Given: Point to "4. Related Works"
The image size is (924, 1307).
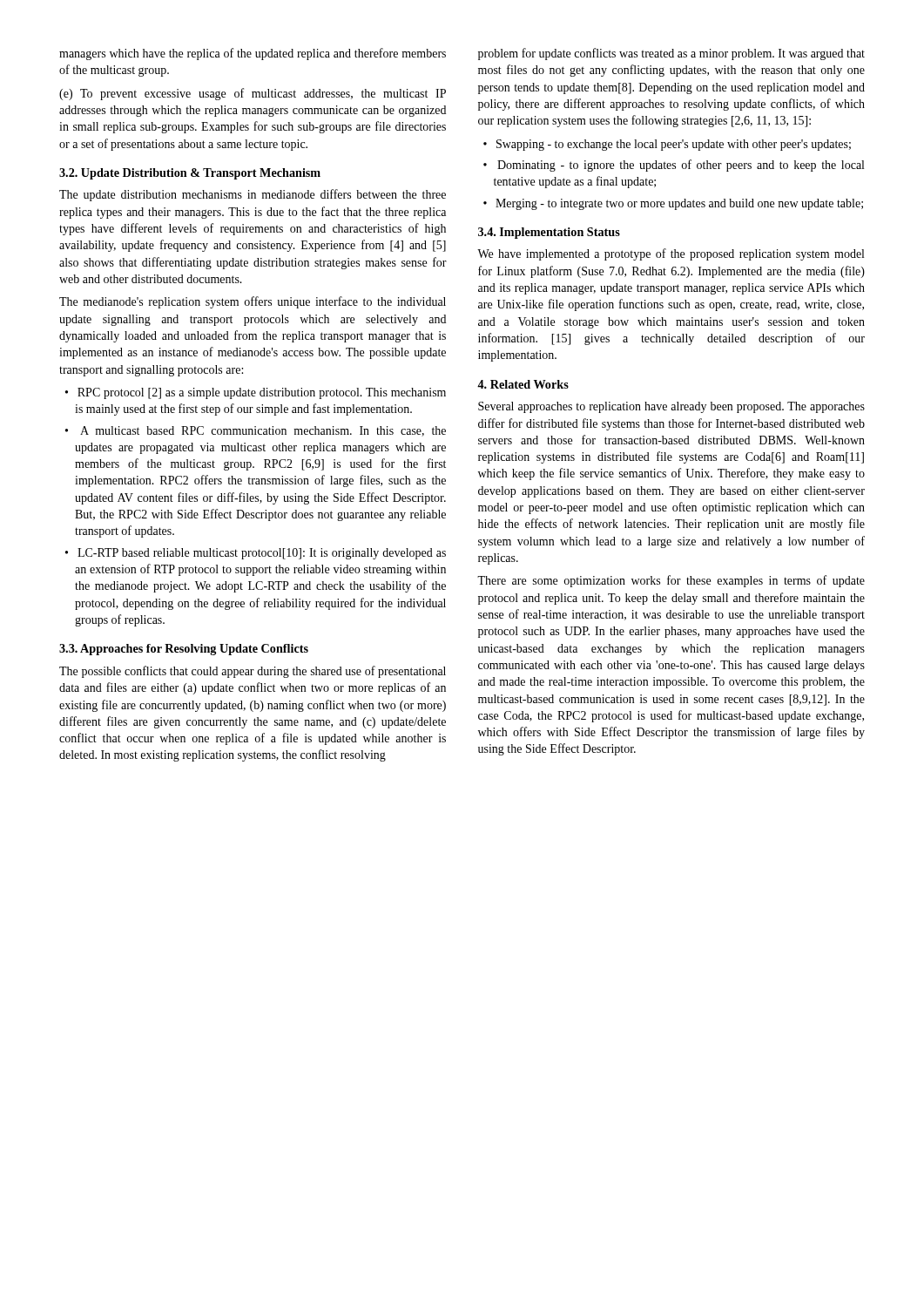Looking at the screenshot, I should [523, 384].
